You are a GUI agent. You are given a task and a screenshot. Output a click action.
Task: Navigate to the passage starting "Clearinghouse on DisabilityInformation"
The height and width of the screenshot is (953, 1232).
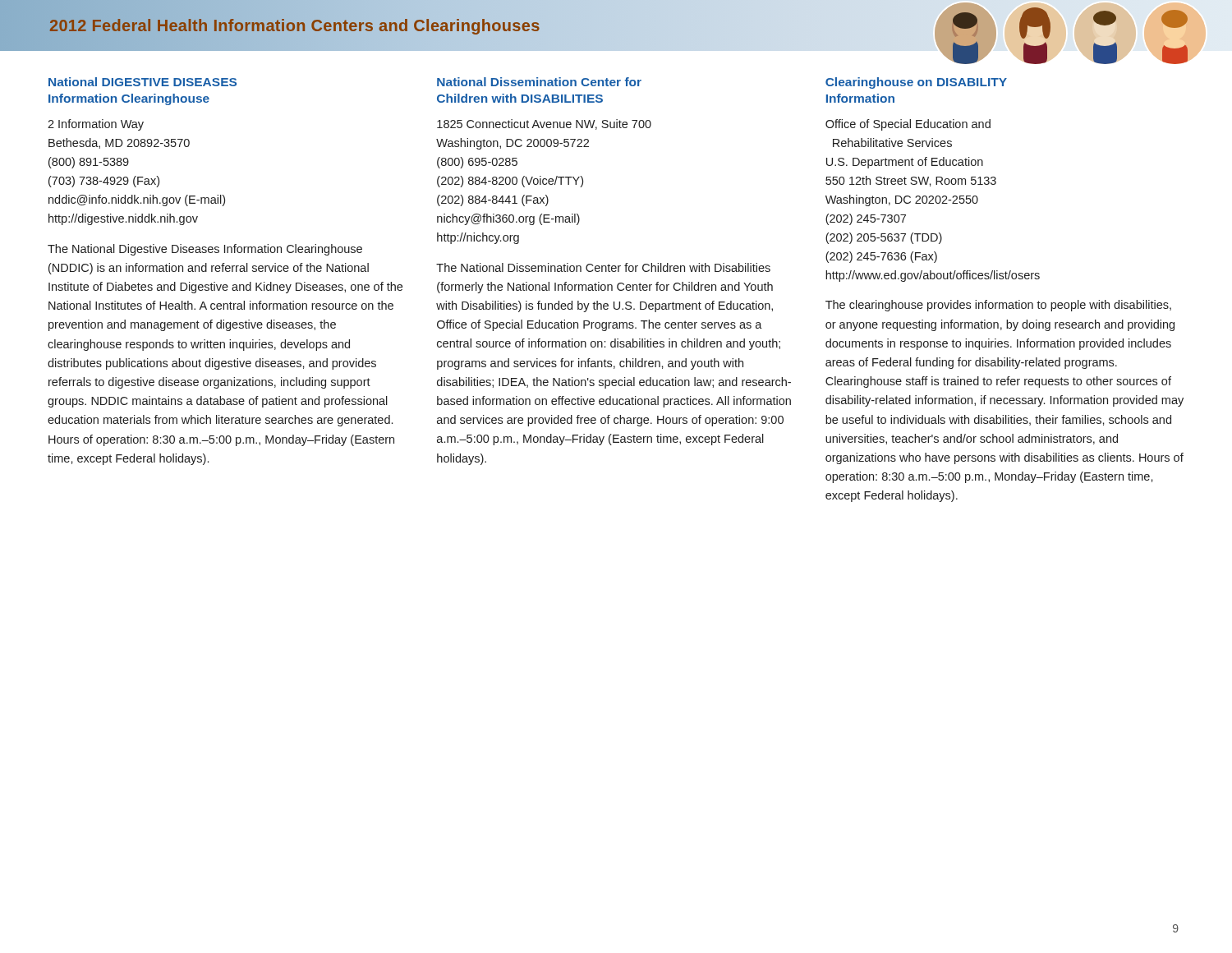click(x=916, y=90)
